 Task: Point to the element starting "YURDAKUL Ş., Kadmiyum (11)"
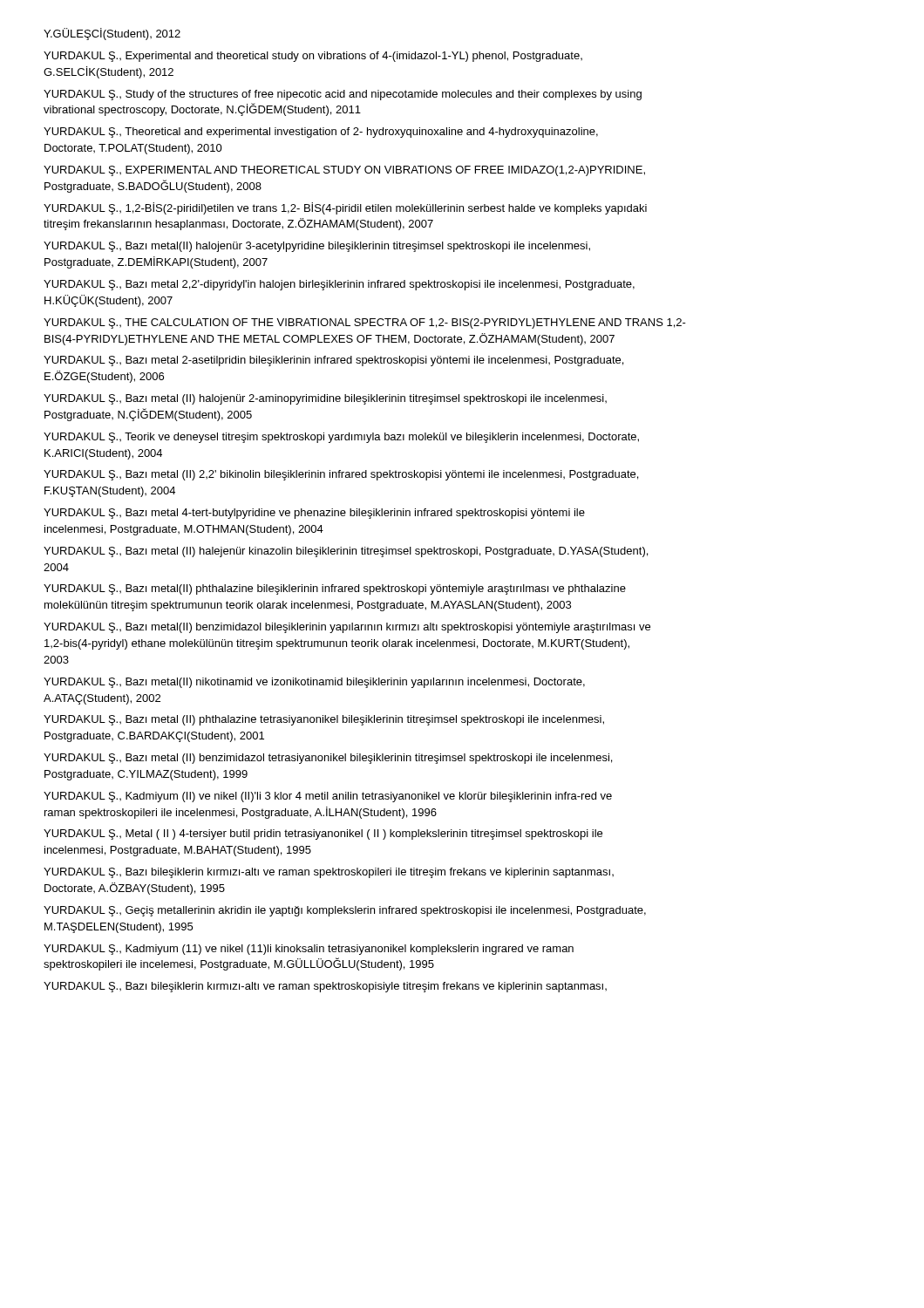309,956
